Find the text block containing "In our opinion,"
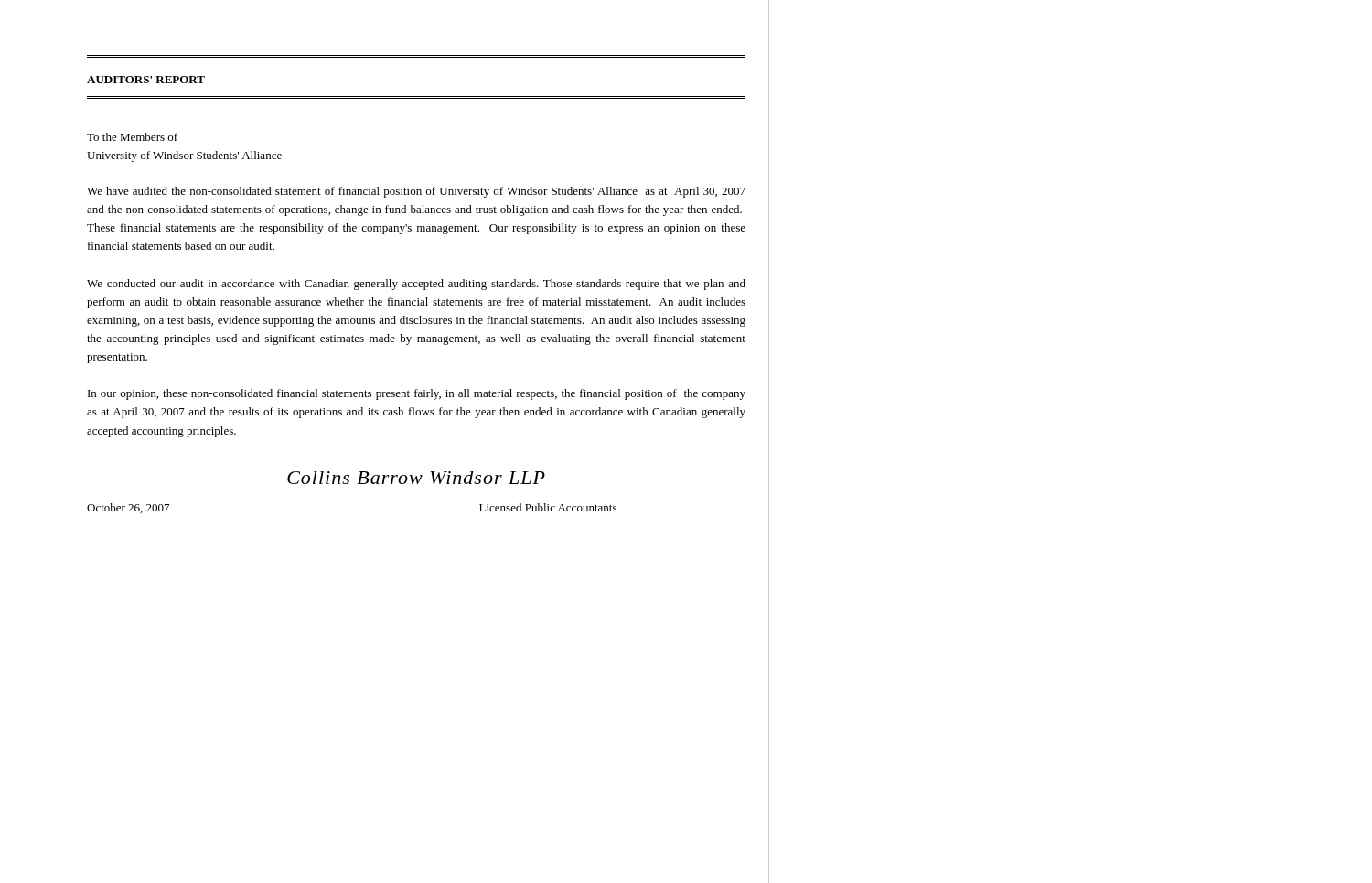The height and width of the screenshot is (883, 1372). coord(416,412)
